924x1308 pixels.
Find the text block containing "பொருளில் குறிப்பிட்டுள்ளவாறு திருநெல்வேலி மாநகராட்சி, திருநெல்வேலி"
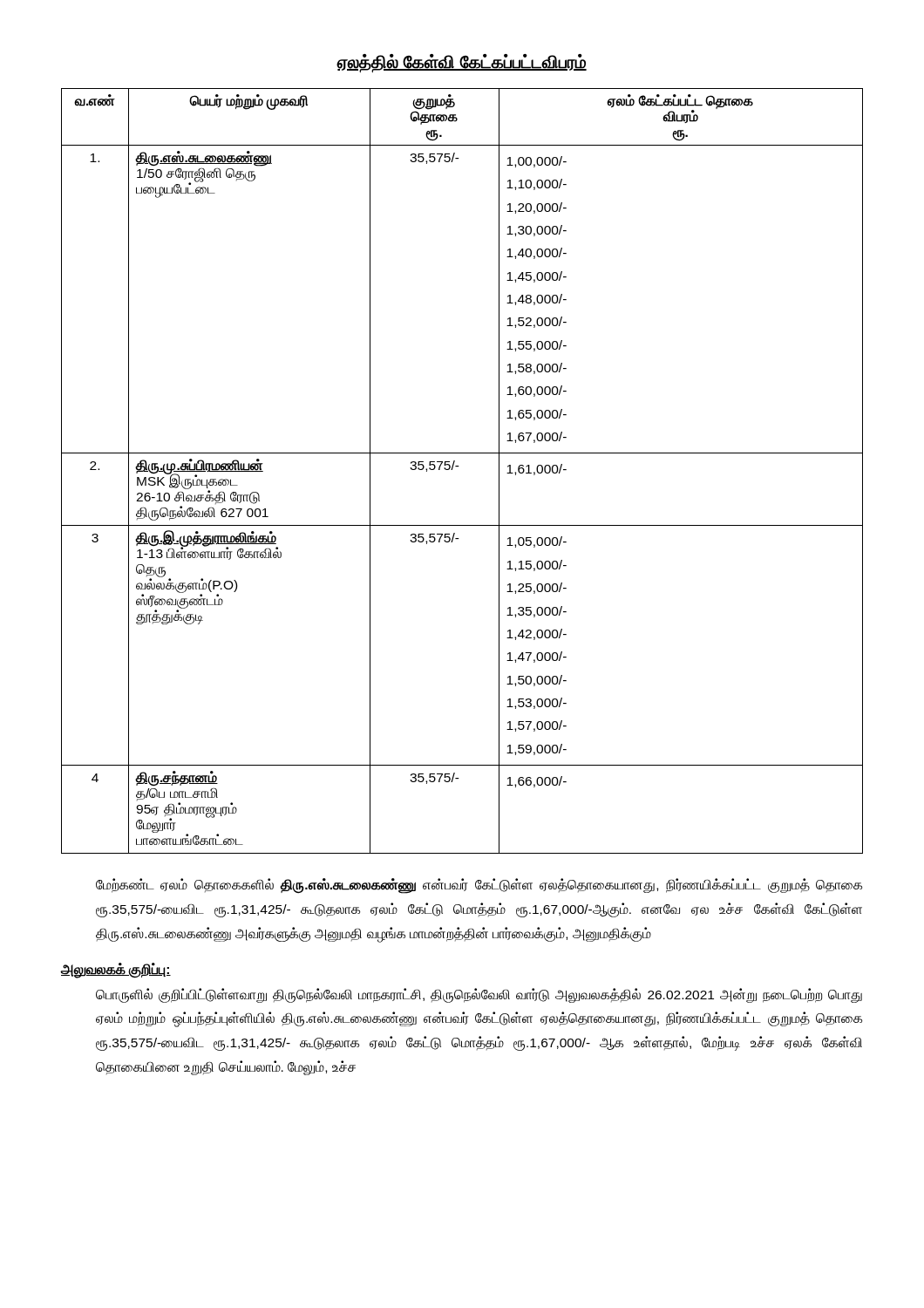479,1031
